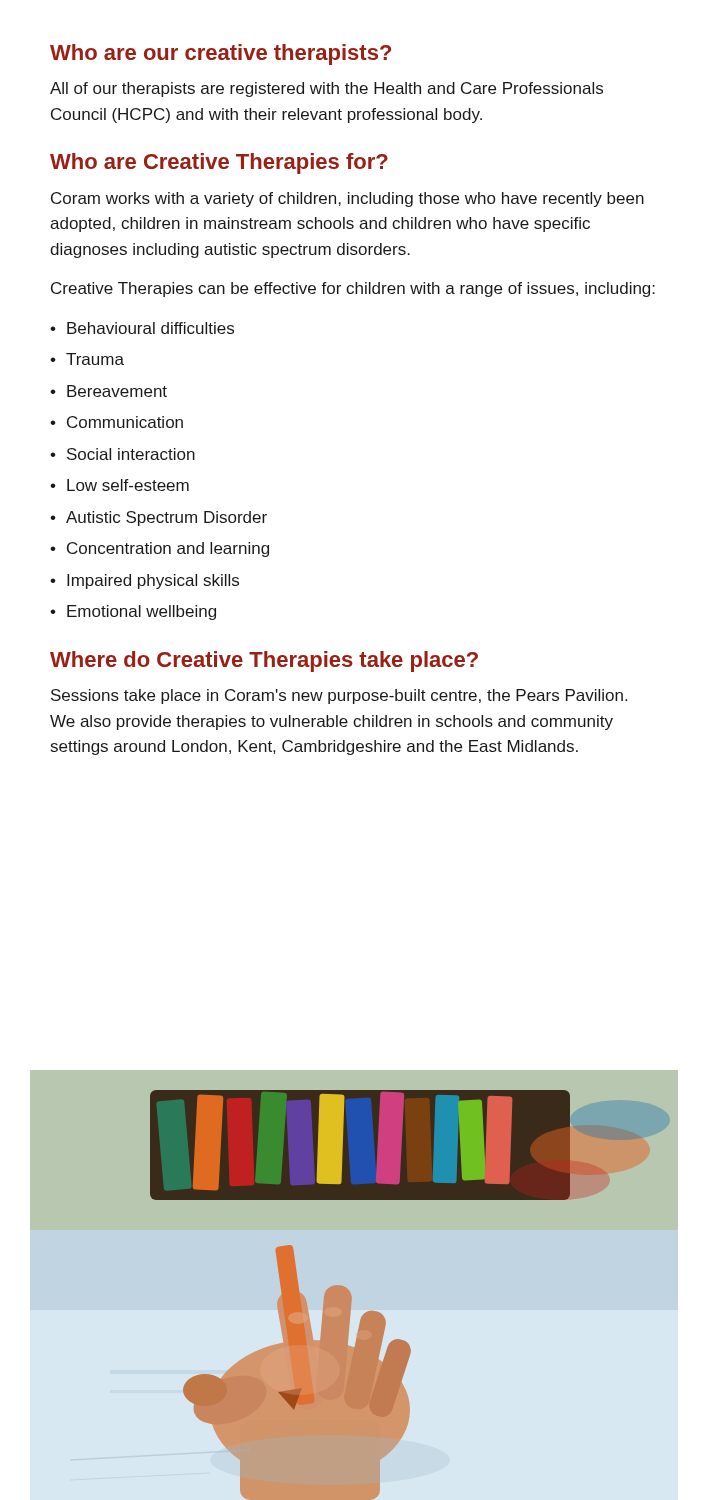Locate the section header that opens with "Where do Creative Therapies take"

(354, 660)
